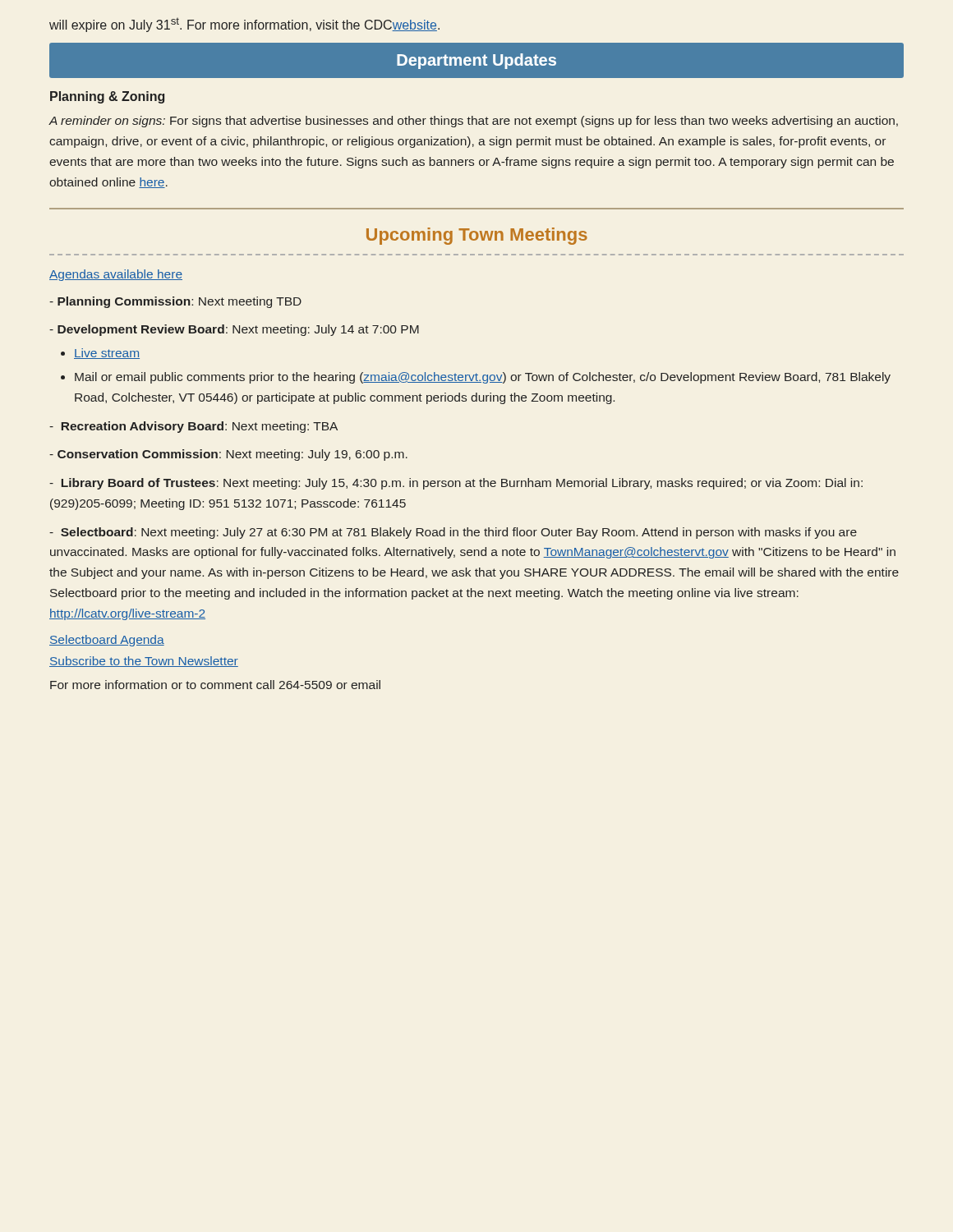Viewport: 953px width, 1232px height.
Task: Find the list item that reads "Planning Commission: Next meeting"
Action: [175, 301]
